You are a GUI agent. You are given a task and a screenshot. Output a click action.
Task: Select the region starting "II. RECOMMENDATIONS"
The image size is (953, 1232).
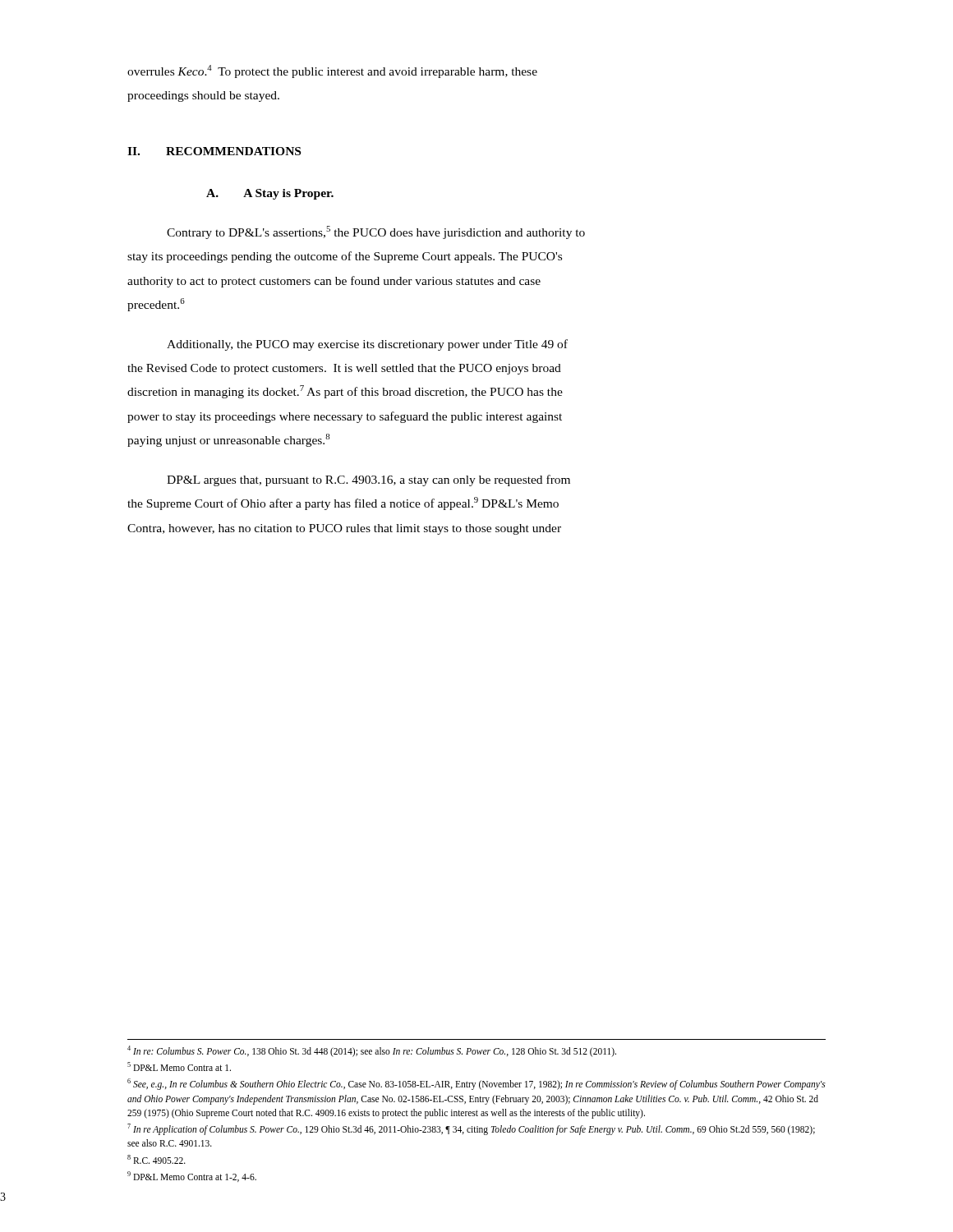pos(214,151)
